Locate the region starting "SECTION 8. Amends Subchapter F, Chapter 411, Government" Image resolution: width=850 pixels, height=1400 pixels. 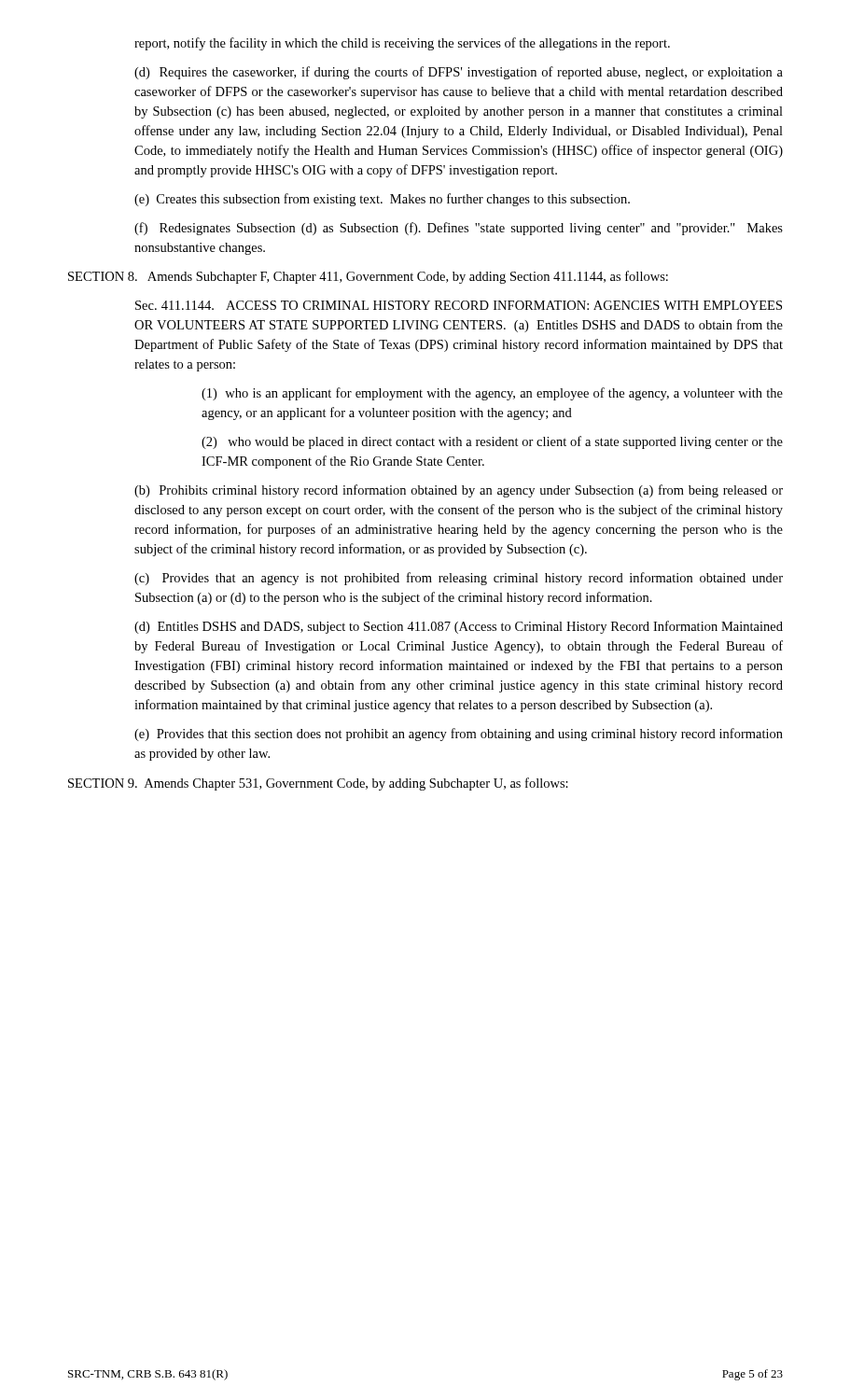pos(425,277)
